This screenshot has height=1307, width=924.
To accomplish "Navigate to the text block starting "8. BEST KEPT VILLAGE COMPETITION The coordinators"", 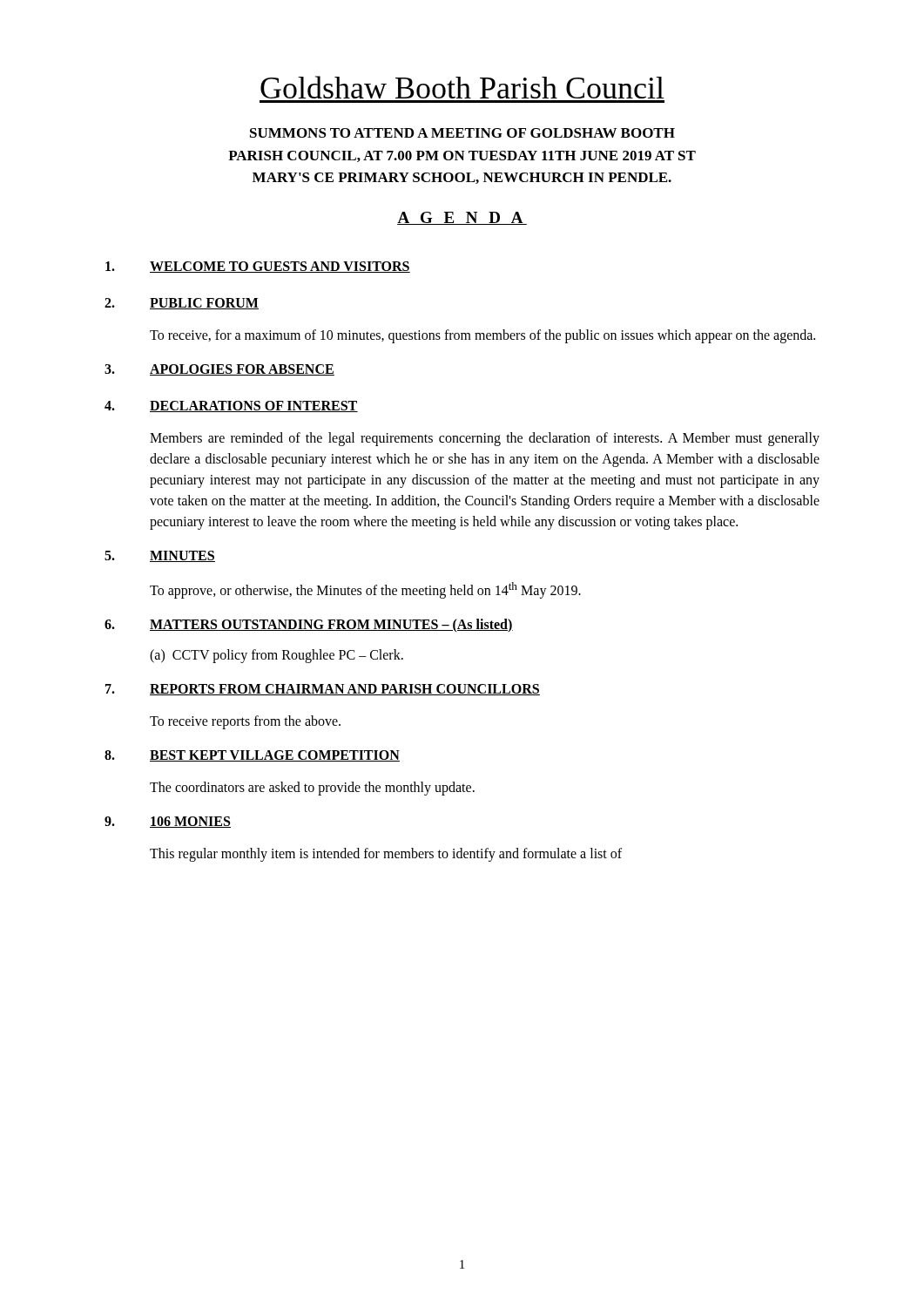I will point(462,773).
